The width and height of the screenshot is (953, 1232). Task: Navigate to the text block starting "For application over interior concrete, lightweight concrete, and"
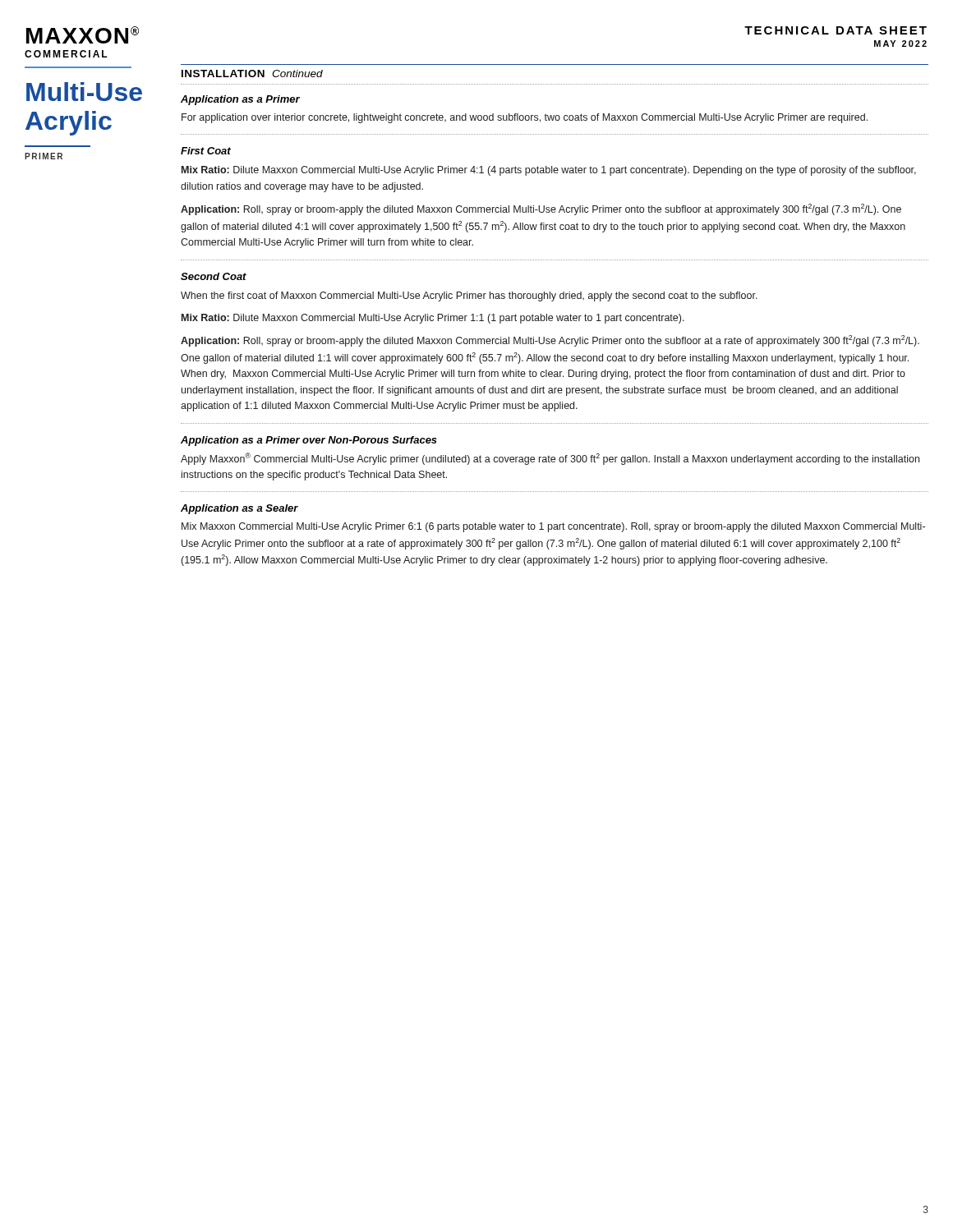[x=525, y=117]
